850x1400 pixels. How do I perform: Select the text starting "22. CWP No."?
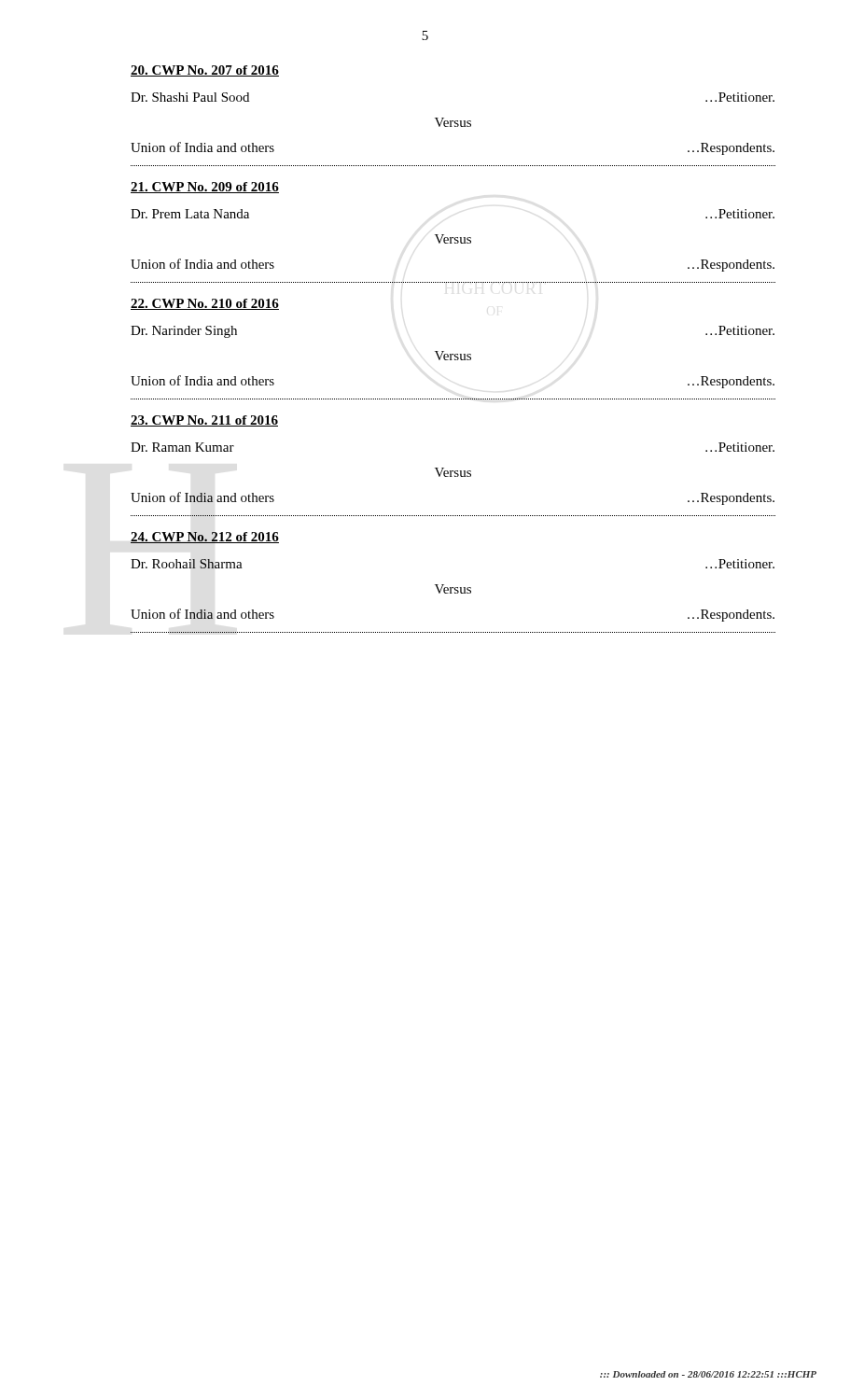205,304
